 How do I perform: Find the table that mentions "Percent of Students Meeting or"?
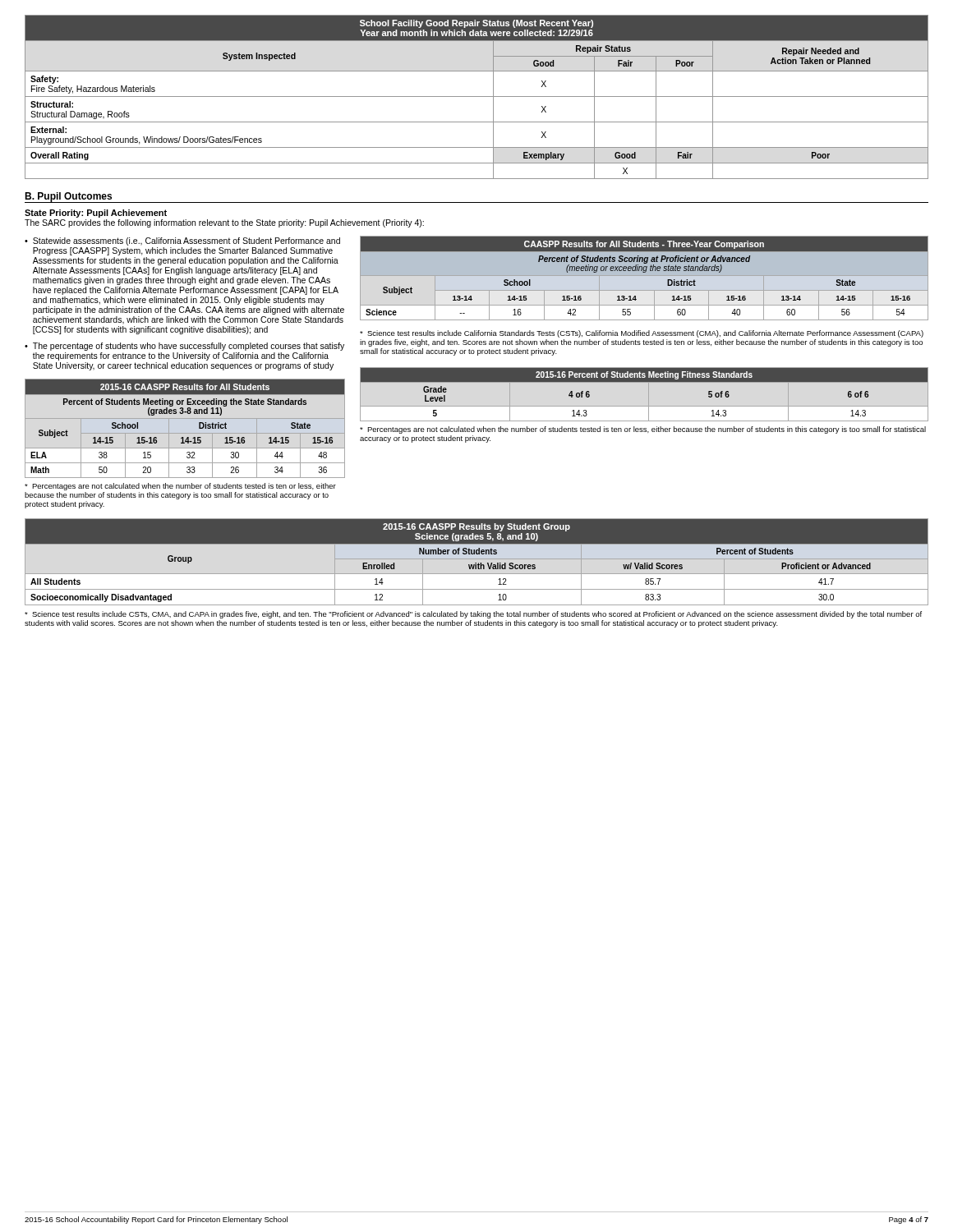coord(185,428)
